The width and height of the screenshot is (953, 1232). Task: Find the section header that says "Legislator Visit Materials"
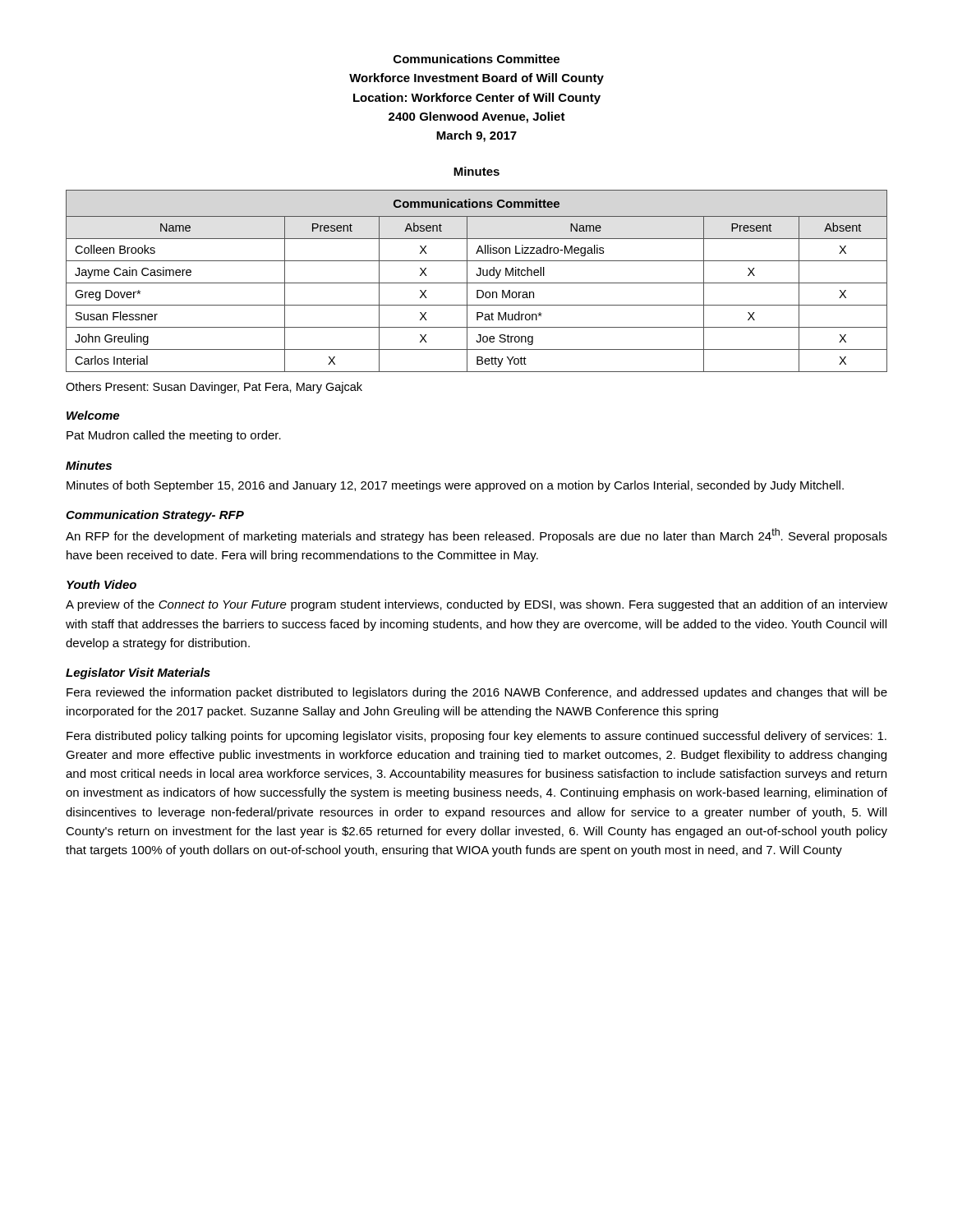(138, 672)
